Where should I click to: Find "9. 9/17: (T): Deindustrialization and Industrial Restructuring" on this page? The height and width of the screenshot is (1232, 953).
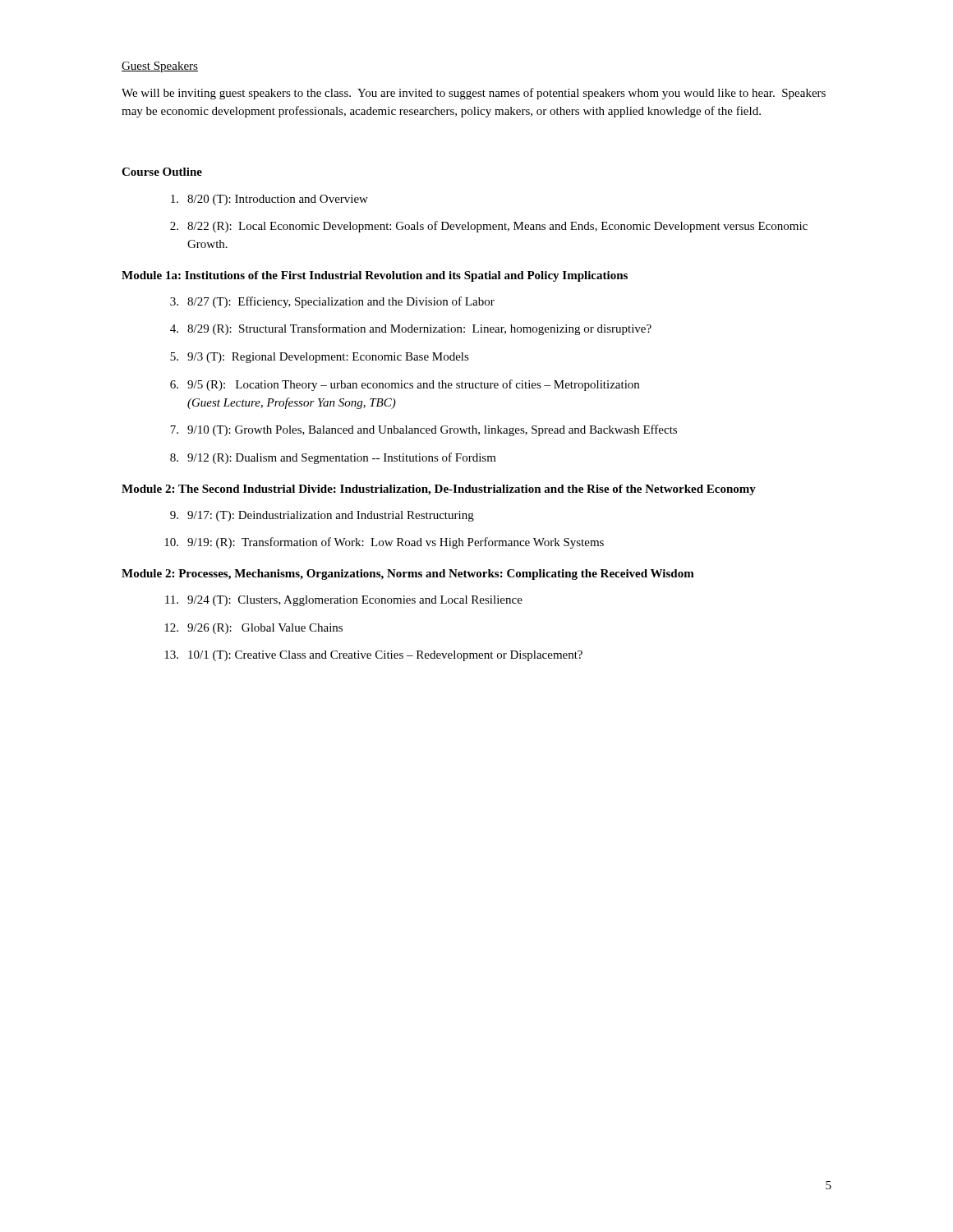(476, 515)
